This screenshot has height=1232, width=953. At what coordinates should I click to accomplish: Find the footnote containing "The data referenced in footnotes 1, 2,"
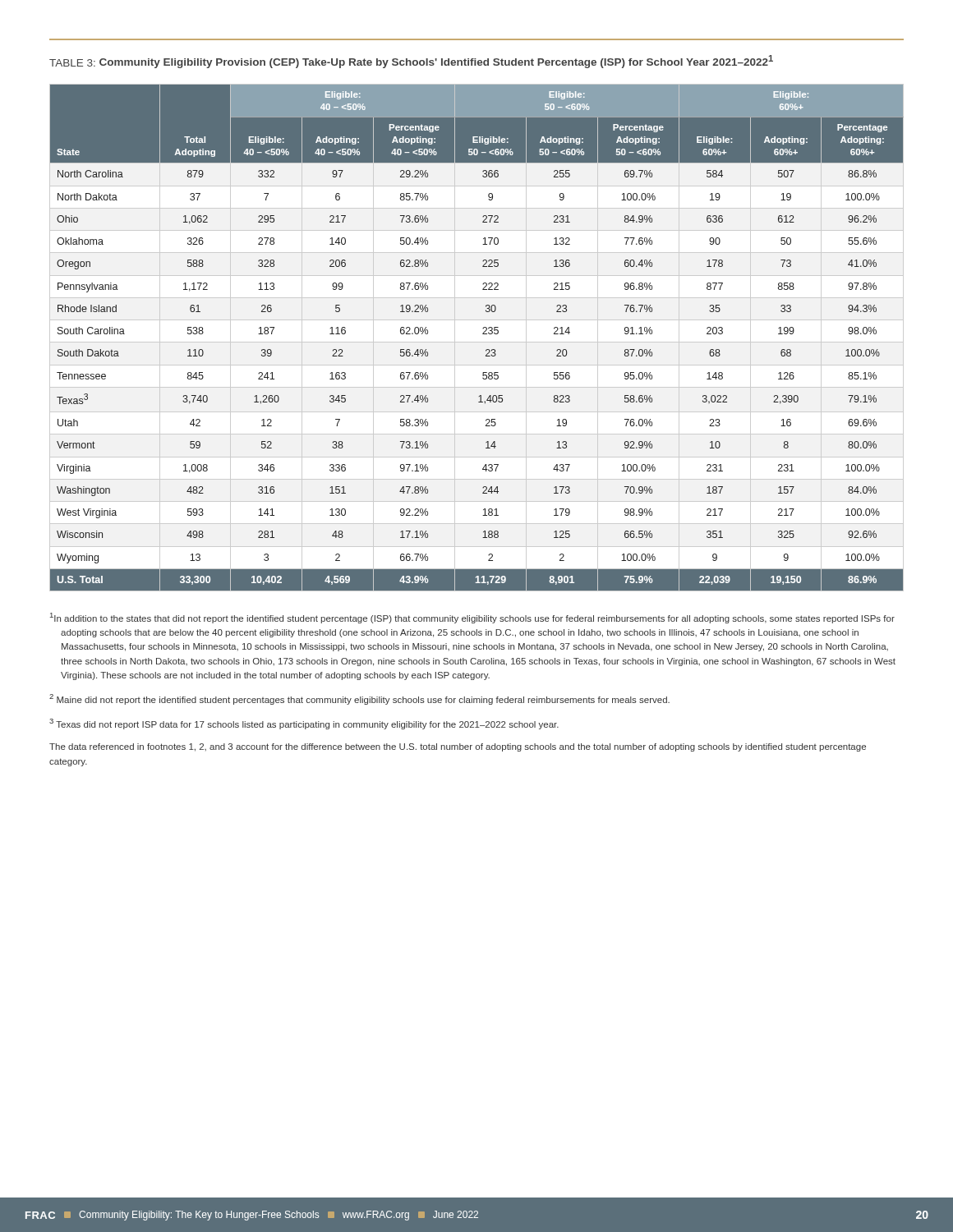click(458, 754)
